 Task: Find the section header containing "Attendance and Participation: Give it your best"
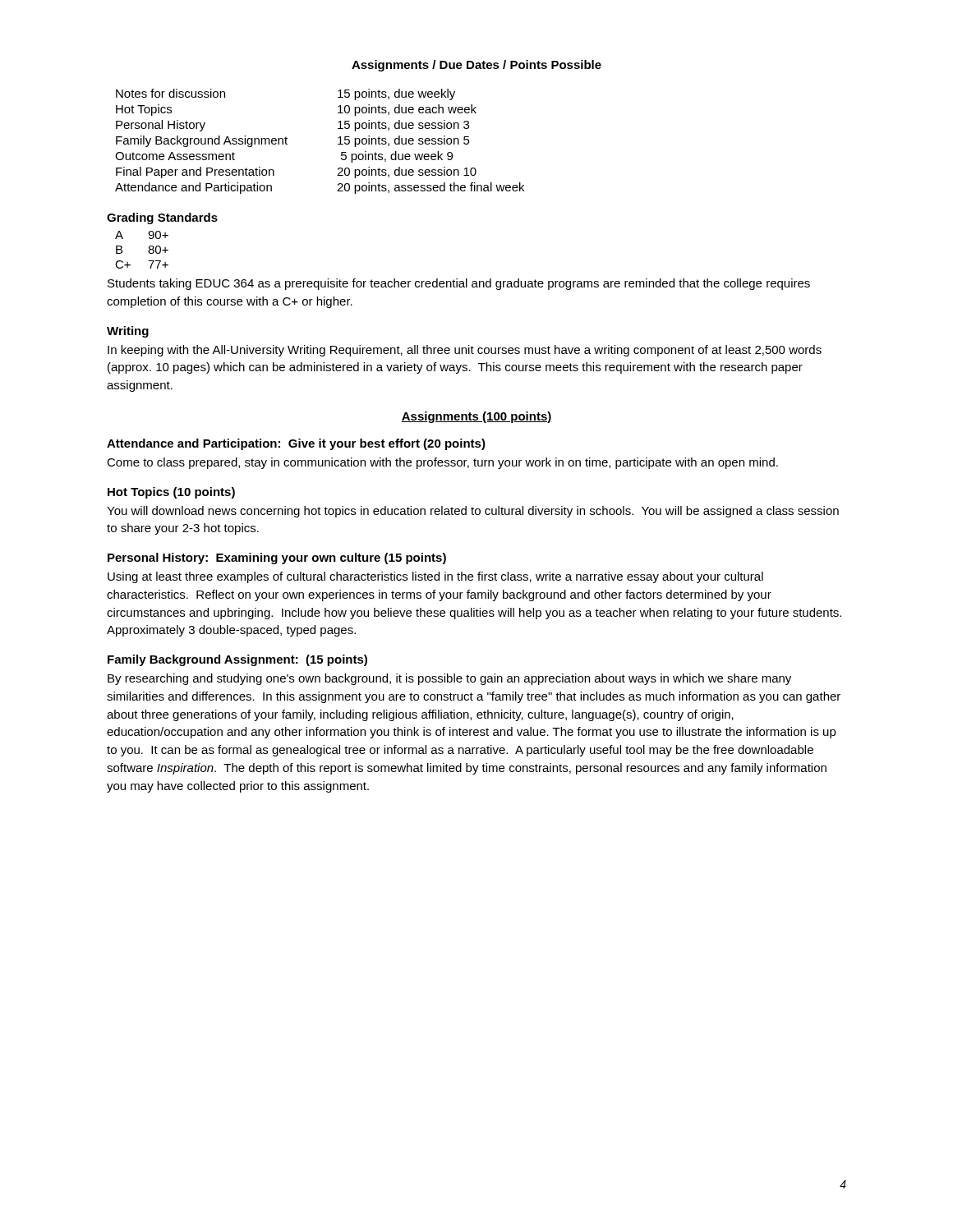[296, 443]
